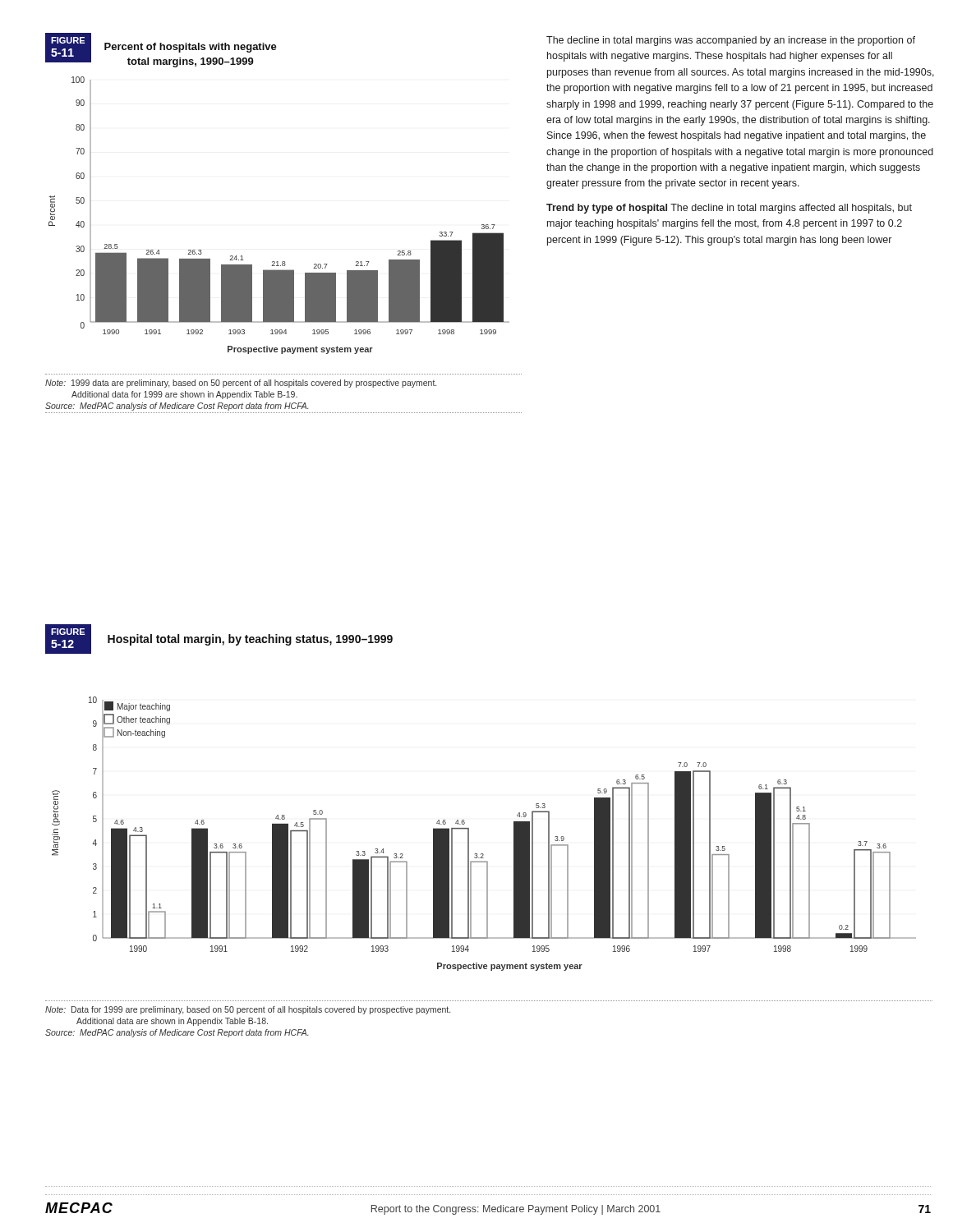Screen dimensions: 1232x976
Task: Select the text block starting "FIGURE 5-11 Percent of hospitals with"
Action: pos(161,51)
